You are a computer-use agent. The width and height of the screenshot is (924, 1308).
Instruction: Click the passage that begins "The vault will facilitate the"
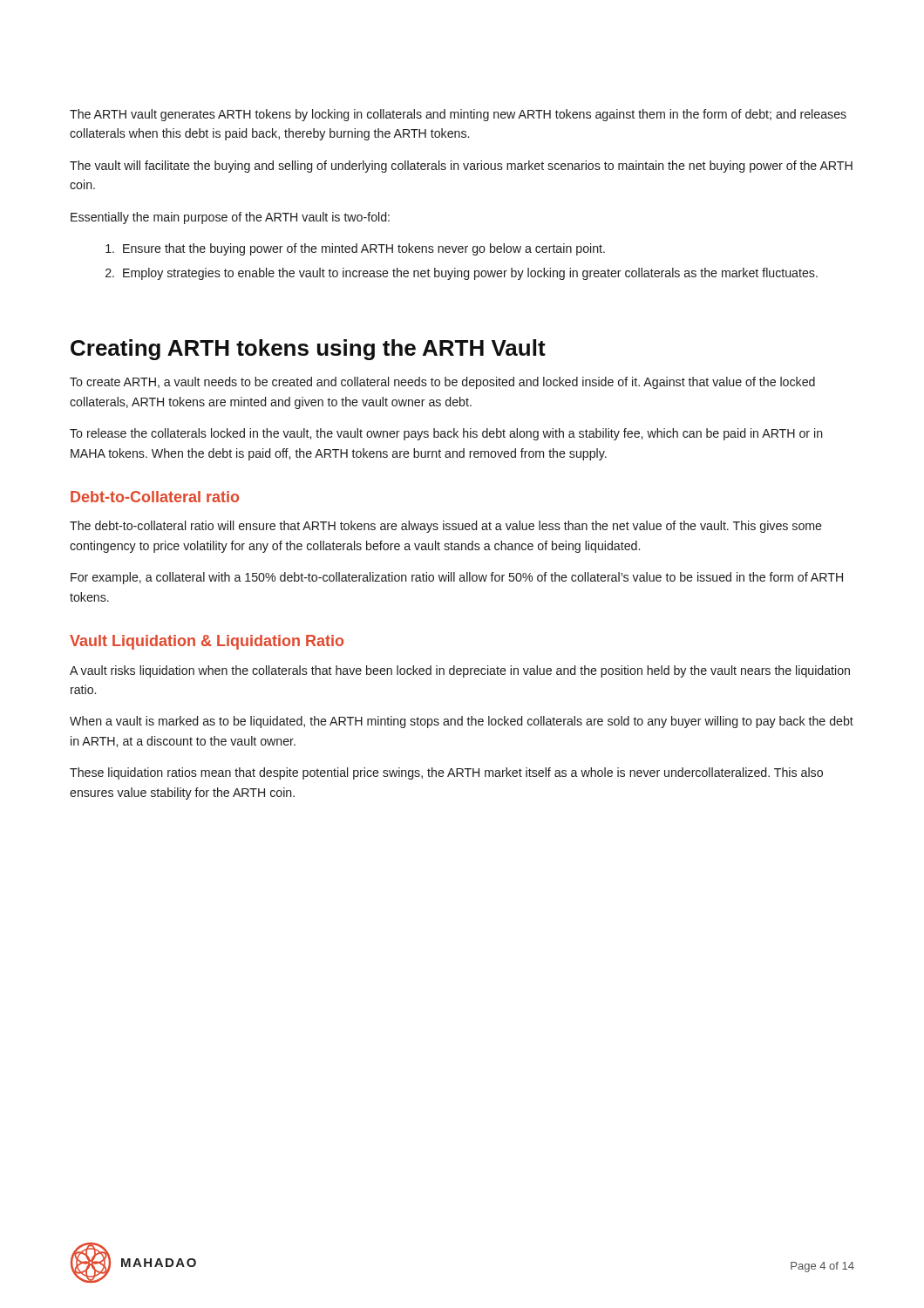461,175
